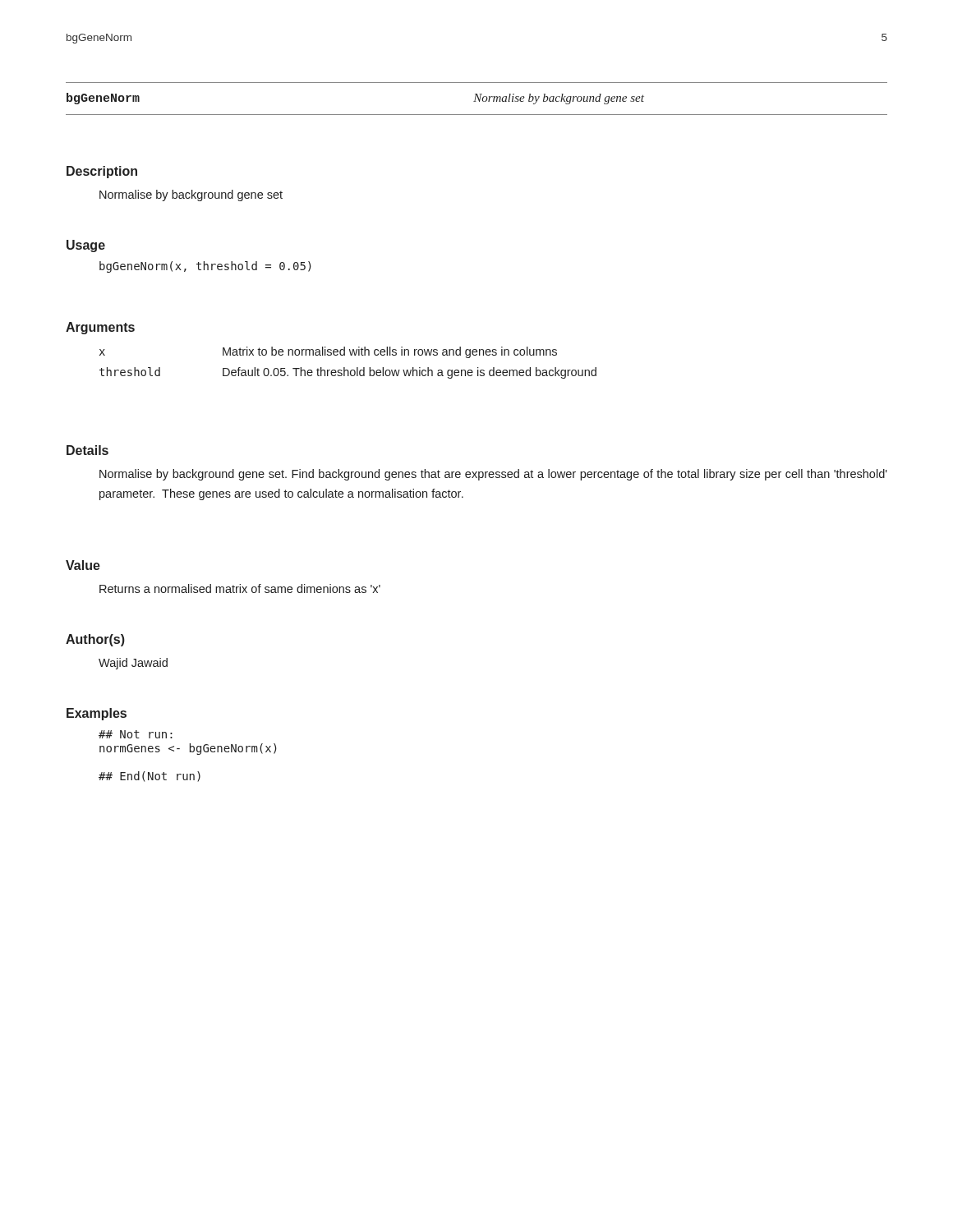Find the region starting "bgGeneNorm(x, threshold = 0.05)"

[206, 266]
